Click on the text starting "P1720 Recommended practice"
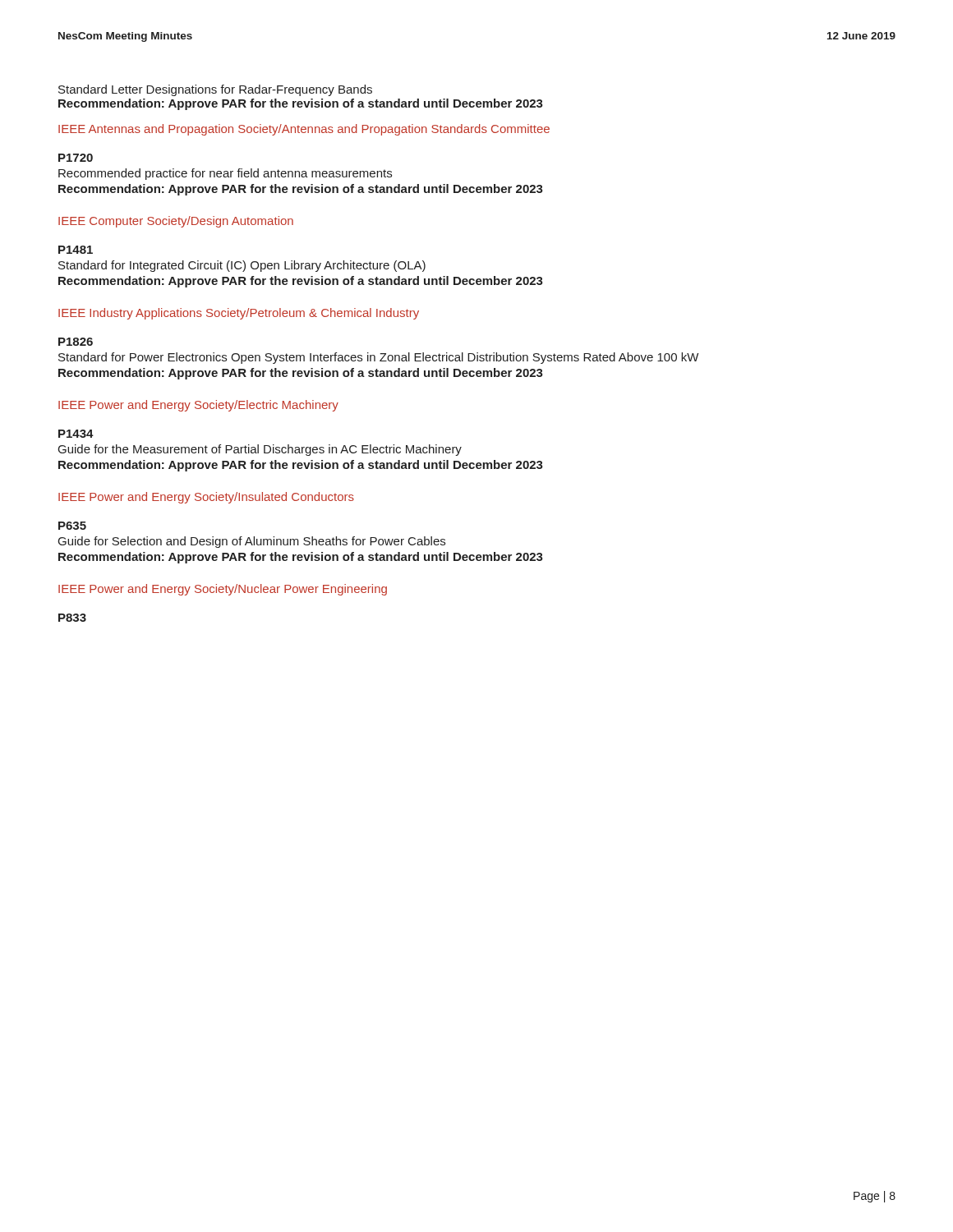This screenshot has width=953, height=1232. [76, 158]
